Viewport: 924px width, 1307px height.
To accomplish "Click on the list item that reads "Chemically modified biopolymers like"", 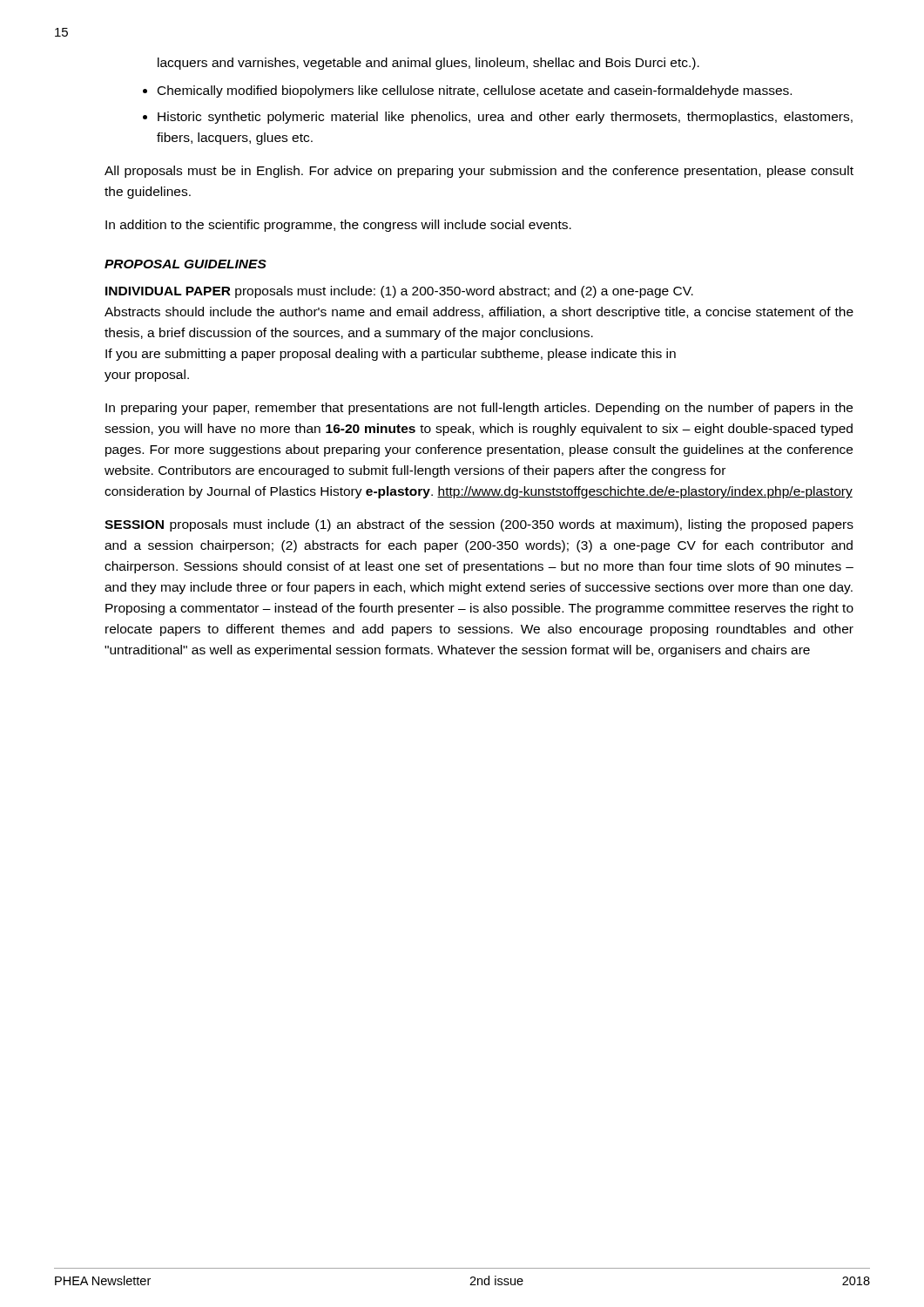I will click(475, 90).
